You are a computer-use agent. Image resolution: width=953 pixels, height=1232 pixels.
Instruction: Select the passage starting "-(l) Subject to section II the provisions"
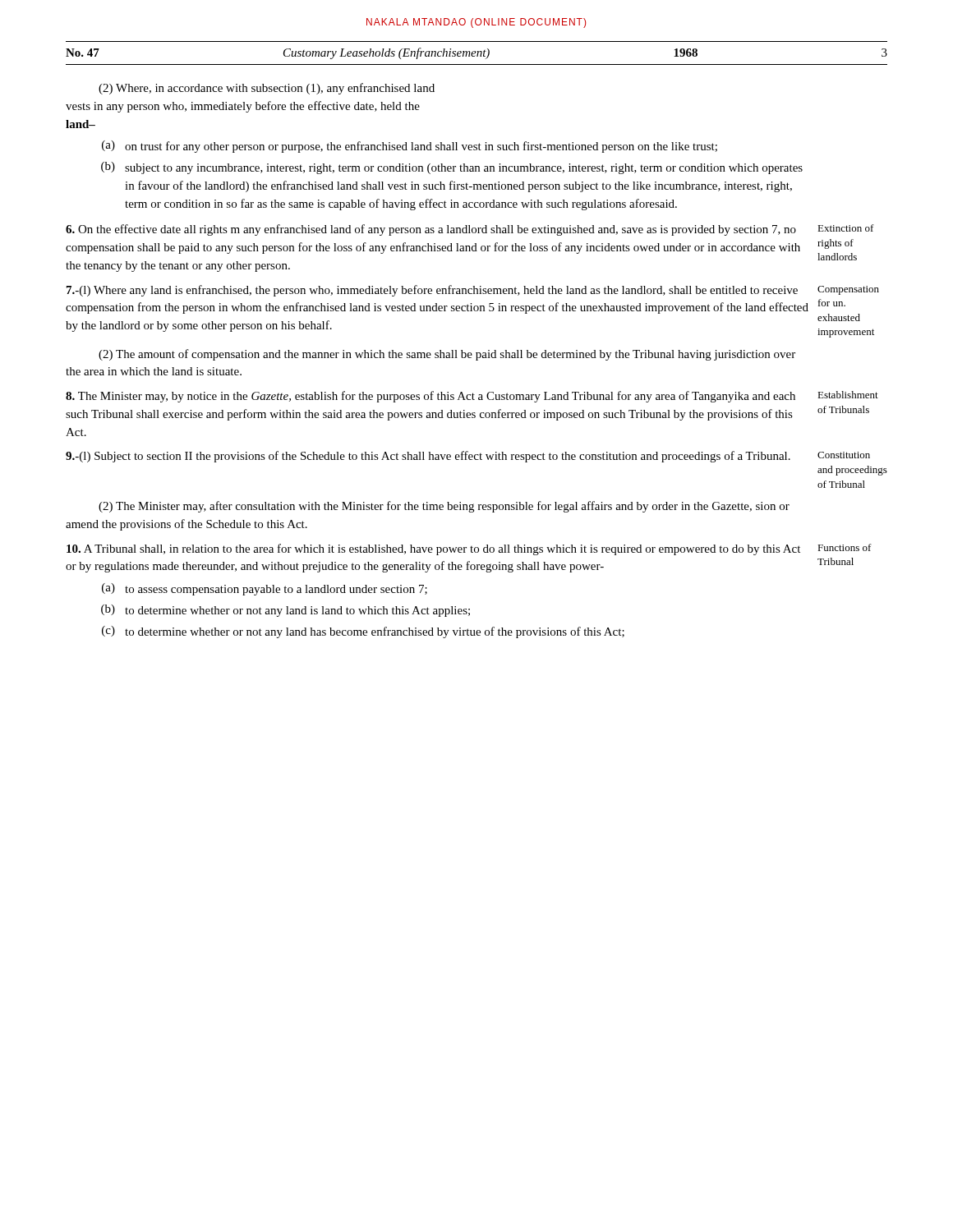click(476, 470)
